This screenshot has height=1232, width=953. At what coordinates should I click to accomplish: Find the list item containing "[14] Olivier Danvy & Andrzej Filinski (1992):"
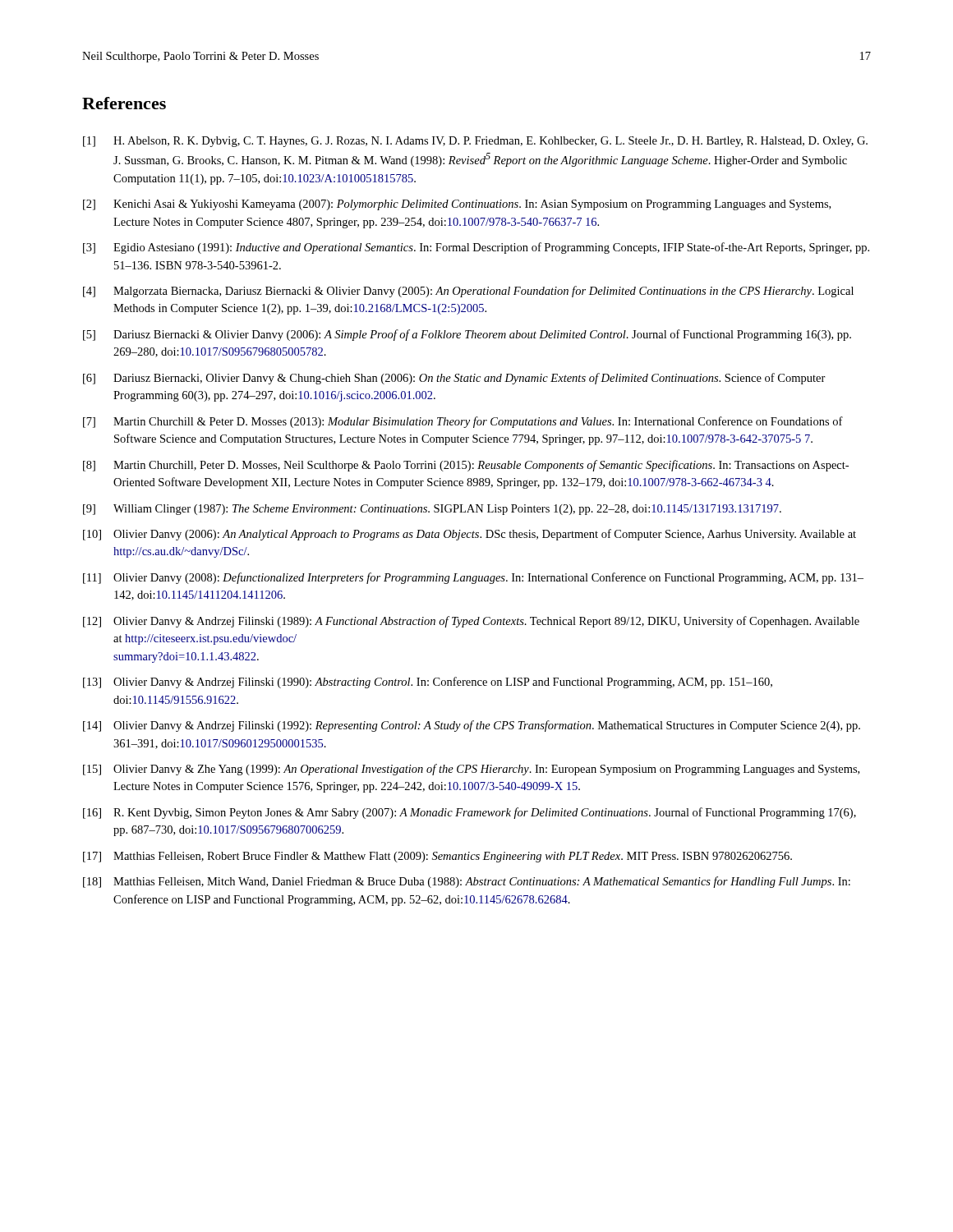[x=476, y=735]
